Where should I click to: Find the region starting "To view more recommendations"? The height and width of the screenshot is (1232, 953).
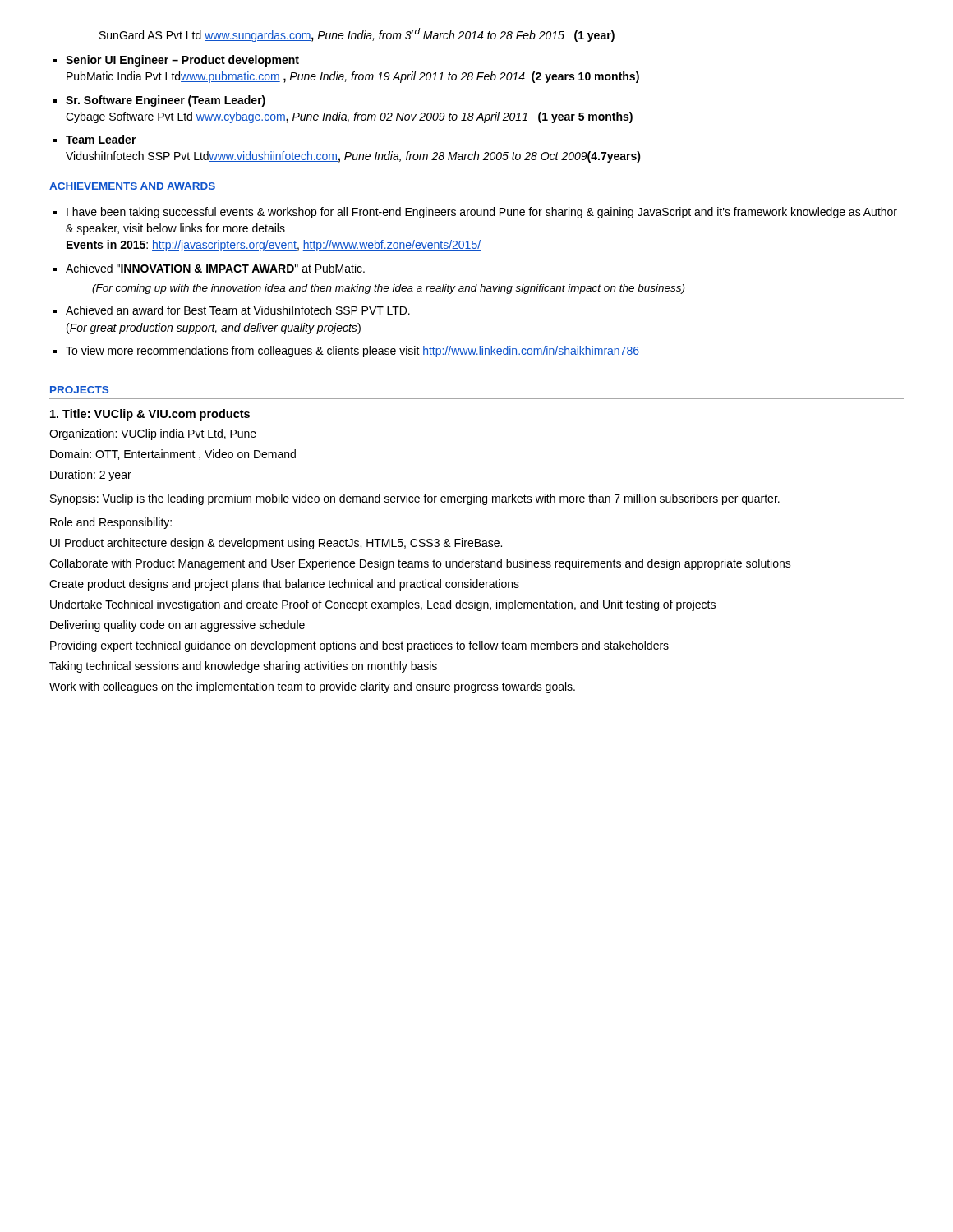tap(352, 351)
